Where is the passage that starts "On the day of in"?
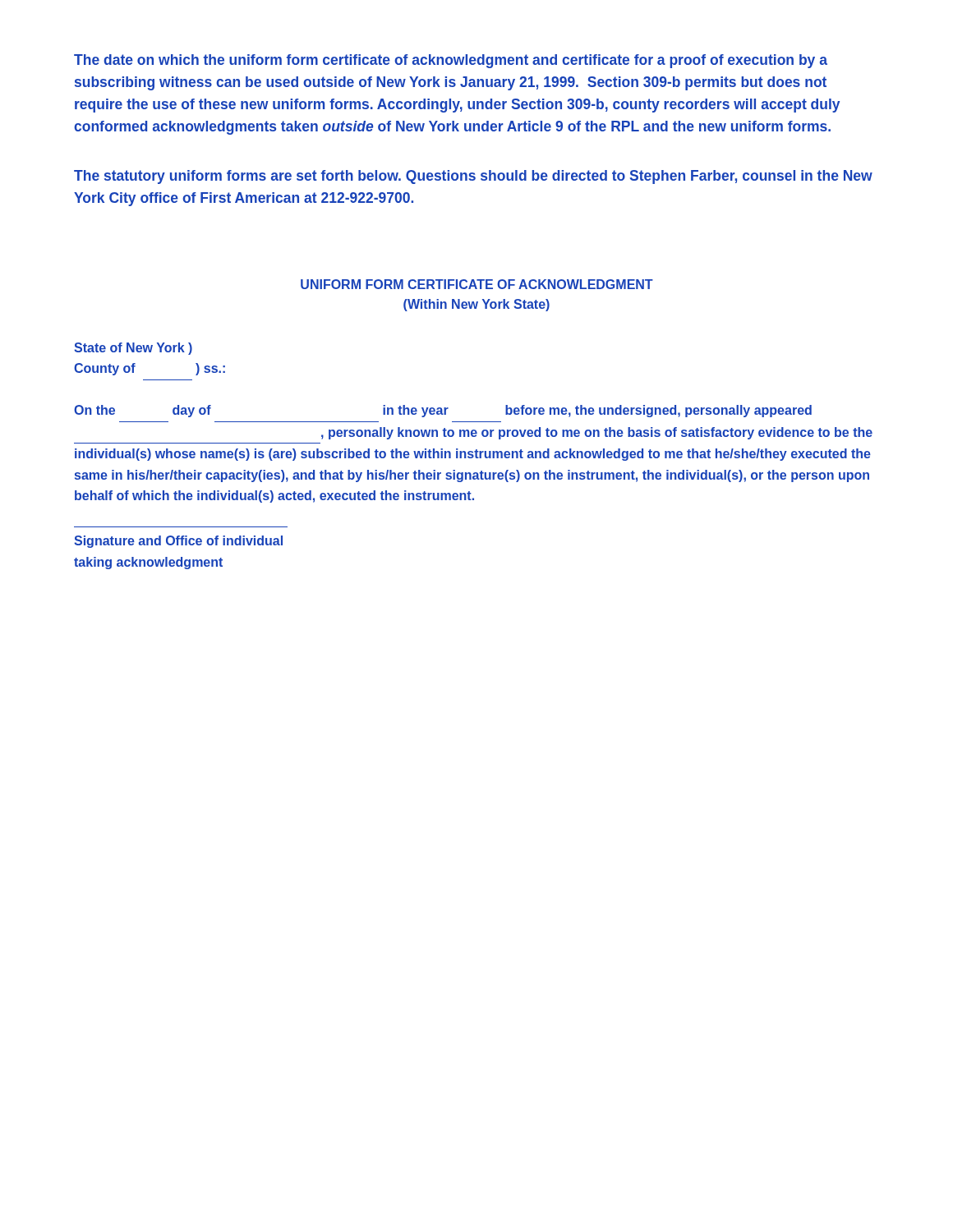Screen dimensions: 1232x953 pyautogui.click(x=476, y=453)
